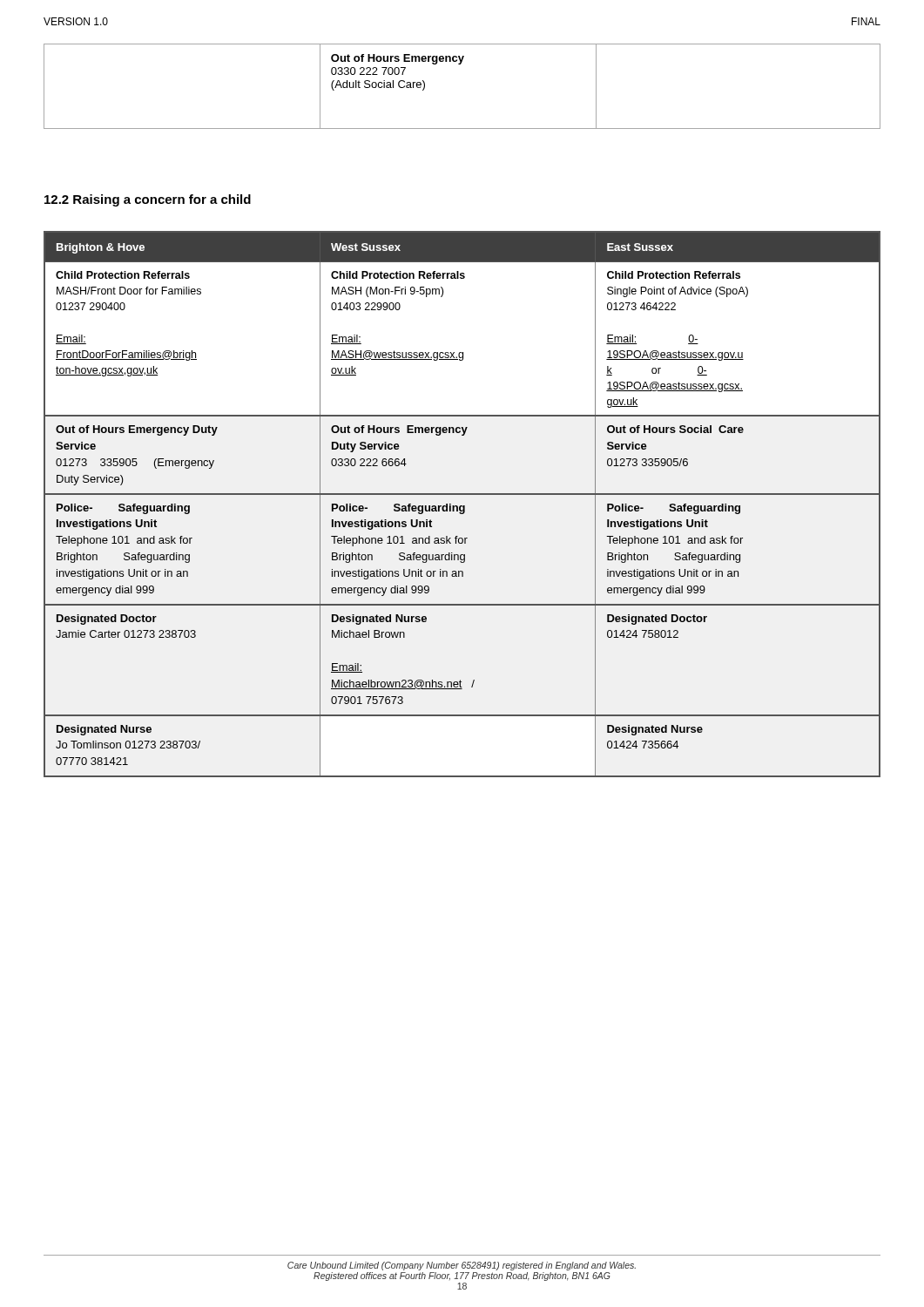Click on the table containing "Designated Nurse Michael Brown Email:"
The height and width of the screenshot is (1307, 924).
click(462, 504)
